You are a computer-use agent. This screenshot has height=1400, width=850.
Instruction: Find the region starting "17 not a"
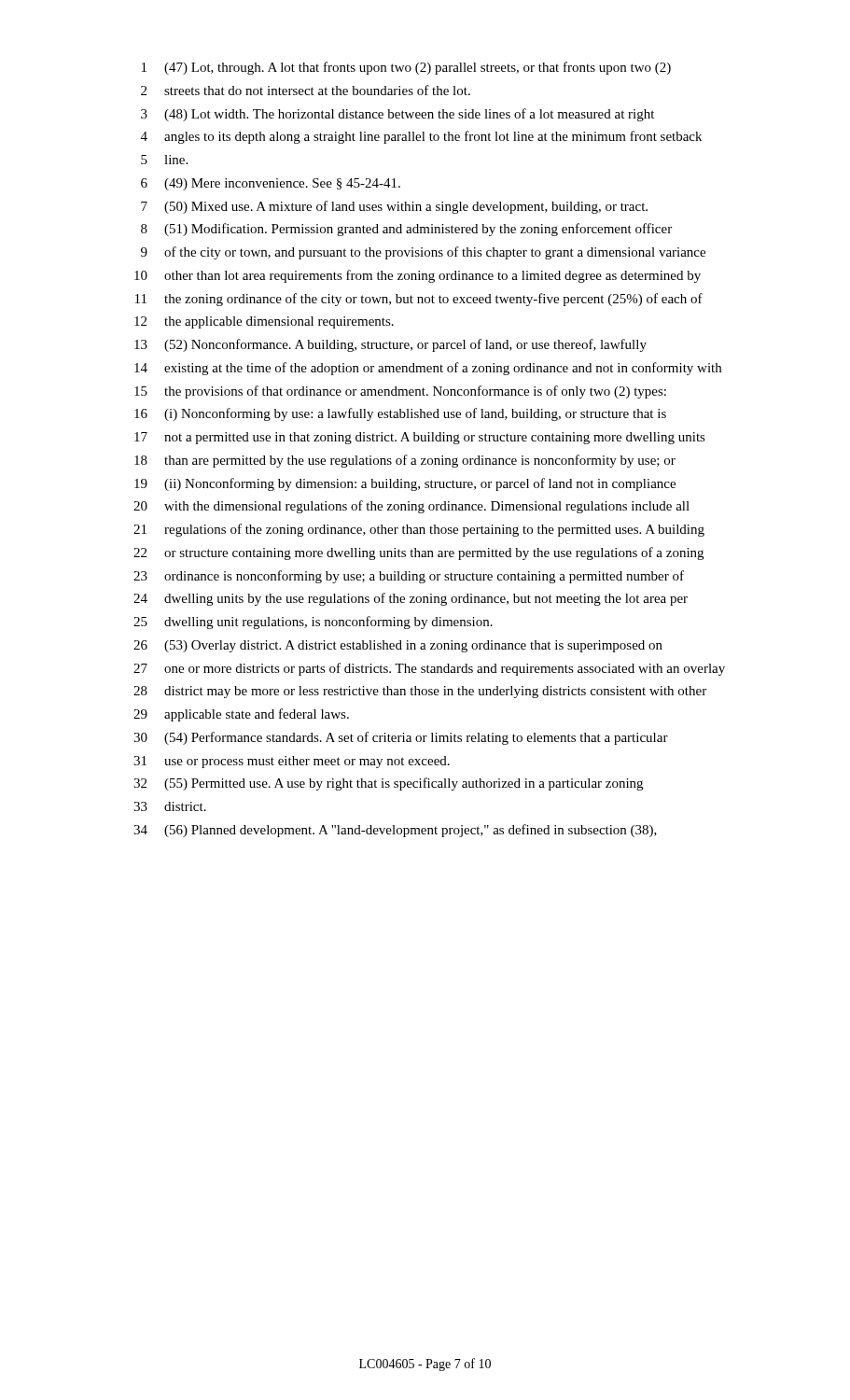[x=425, y=437]
